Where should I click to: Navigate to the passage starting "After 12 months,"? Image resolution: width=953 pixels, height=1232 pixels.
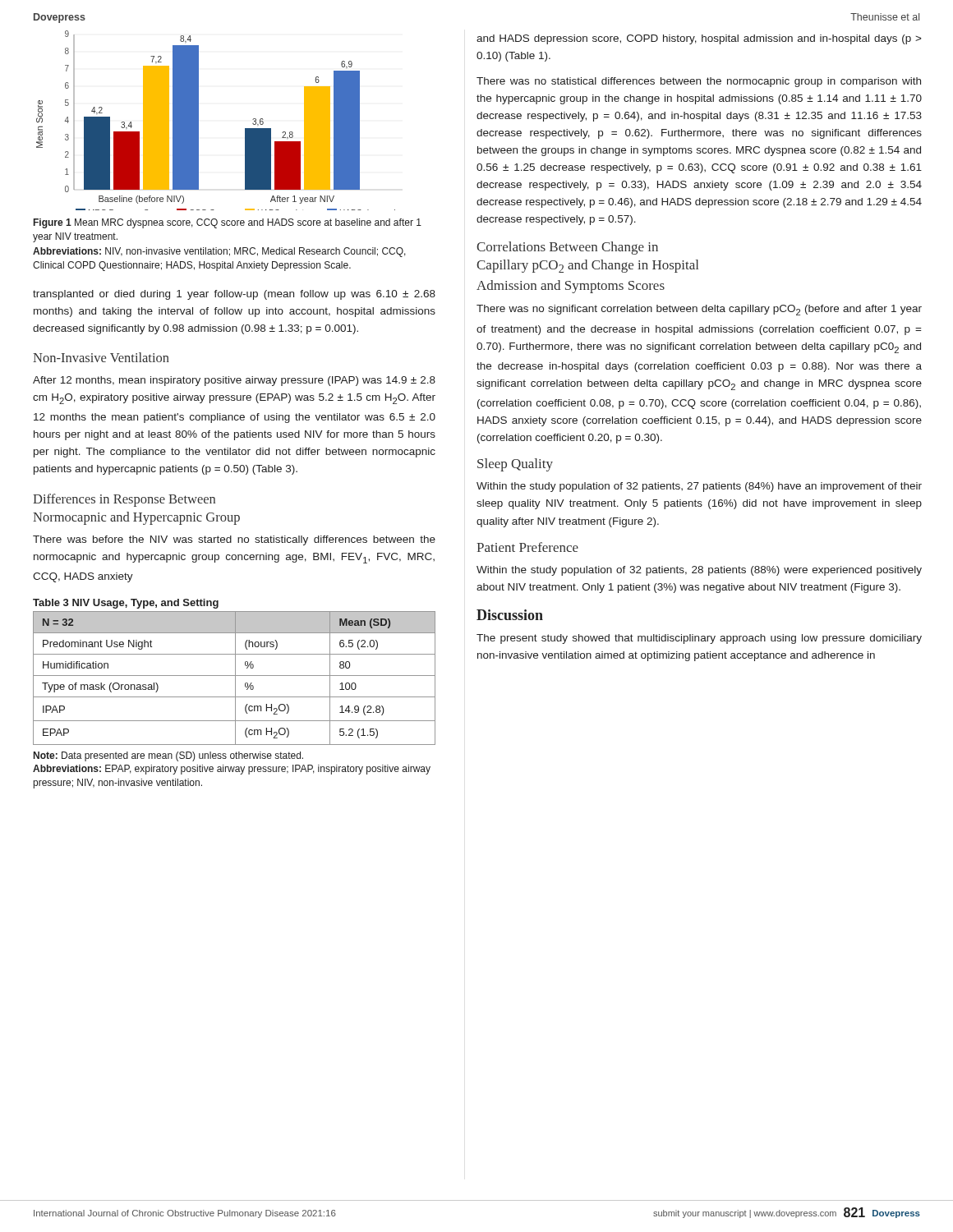click(234, 424)
